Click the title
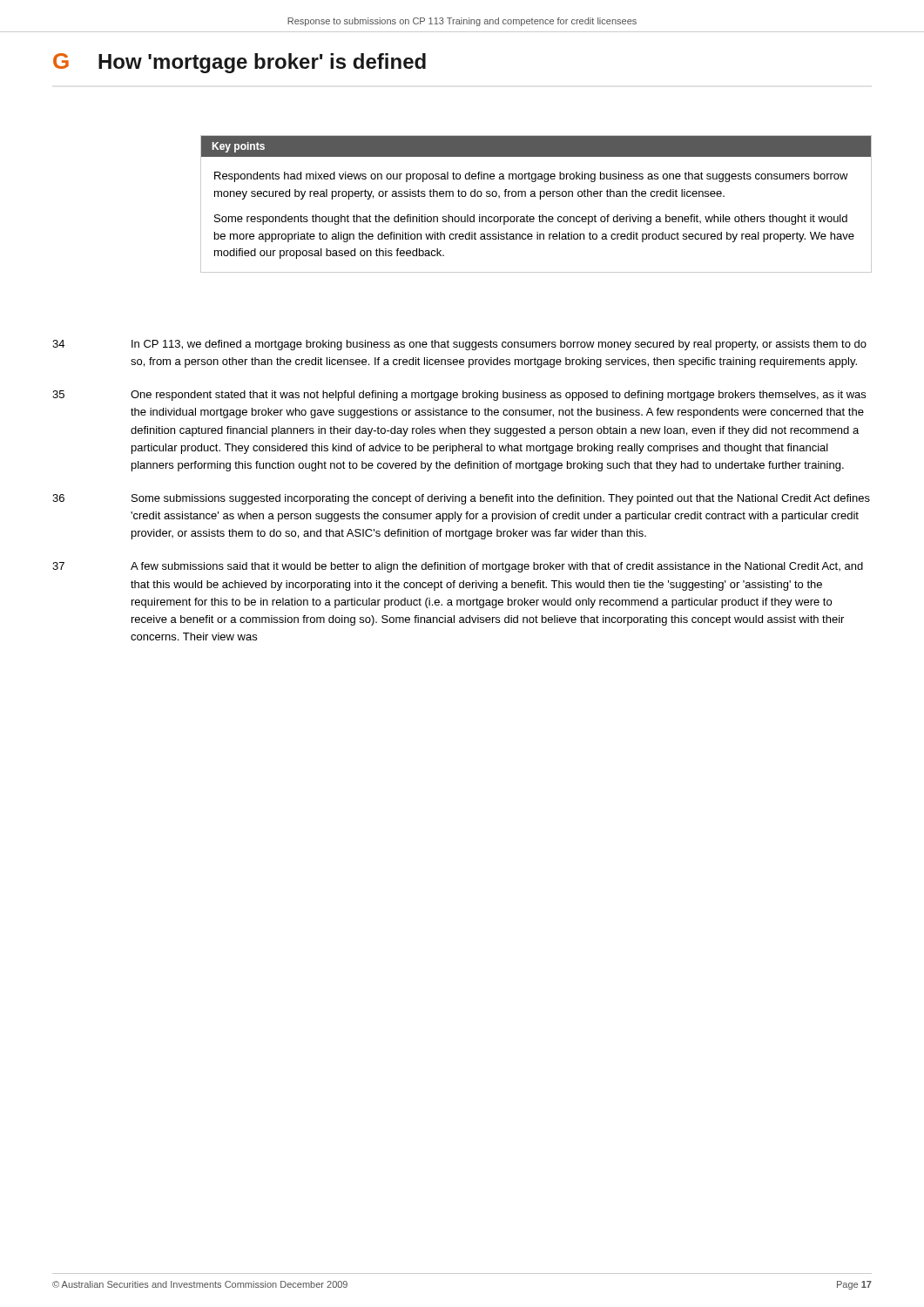924x1307 pixels. pos(240,61)
